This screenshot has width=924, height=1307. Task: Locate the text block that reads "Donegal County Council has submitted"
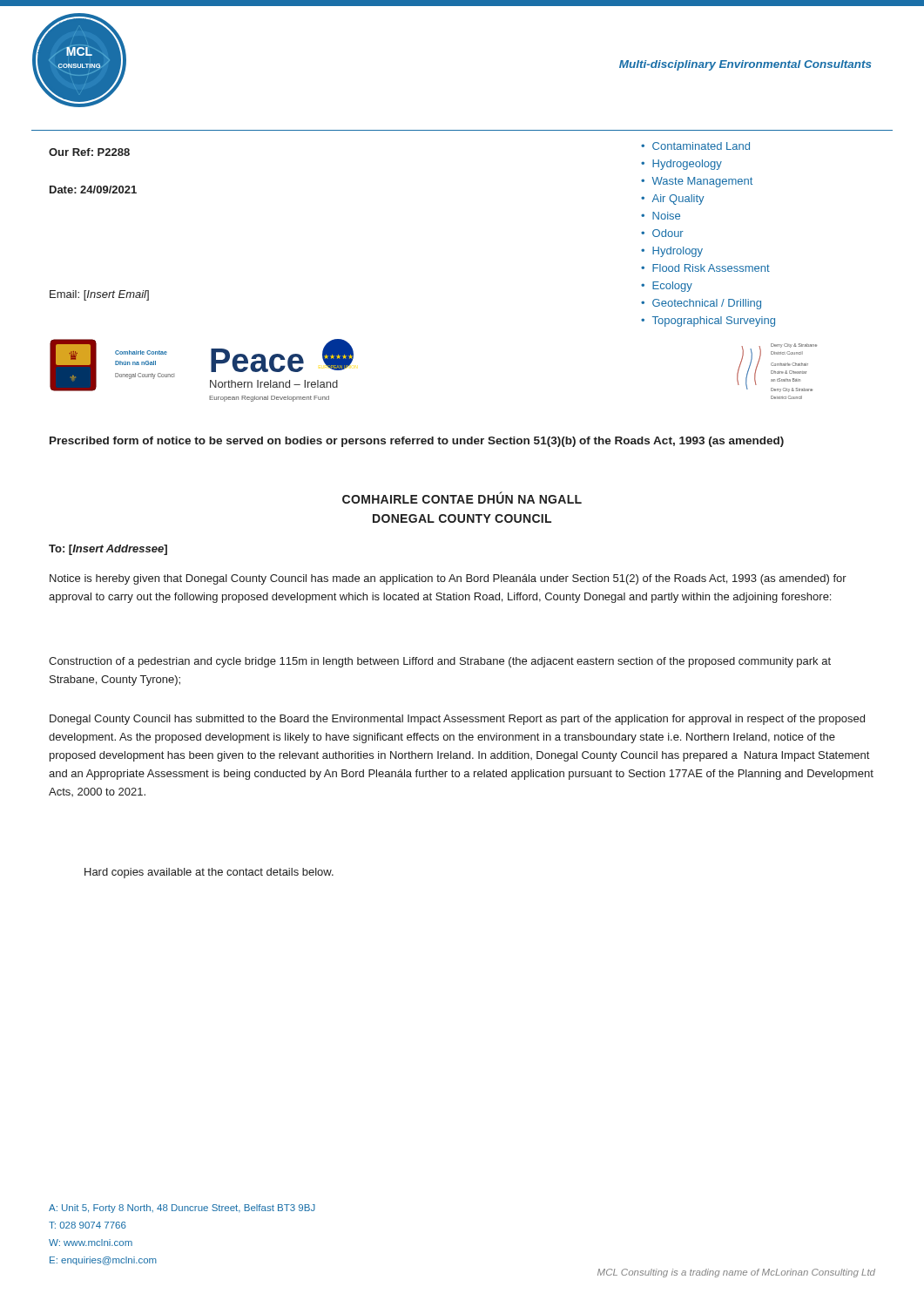tap(461, 755)
